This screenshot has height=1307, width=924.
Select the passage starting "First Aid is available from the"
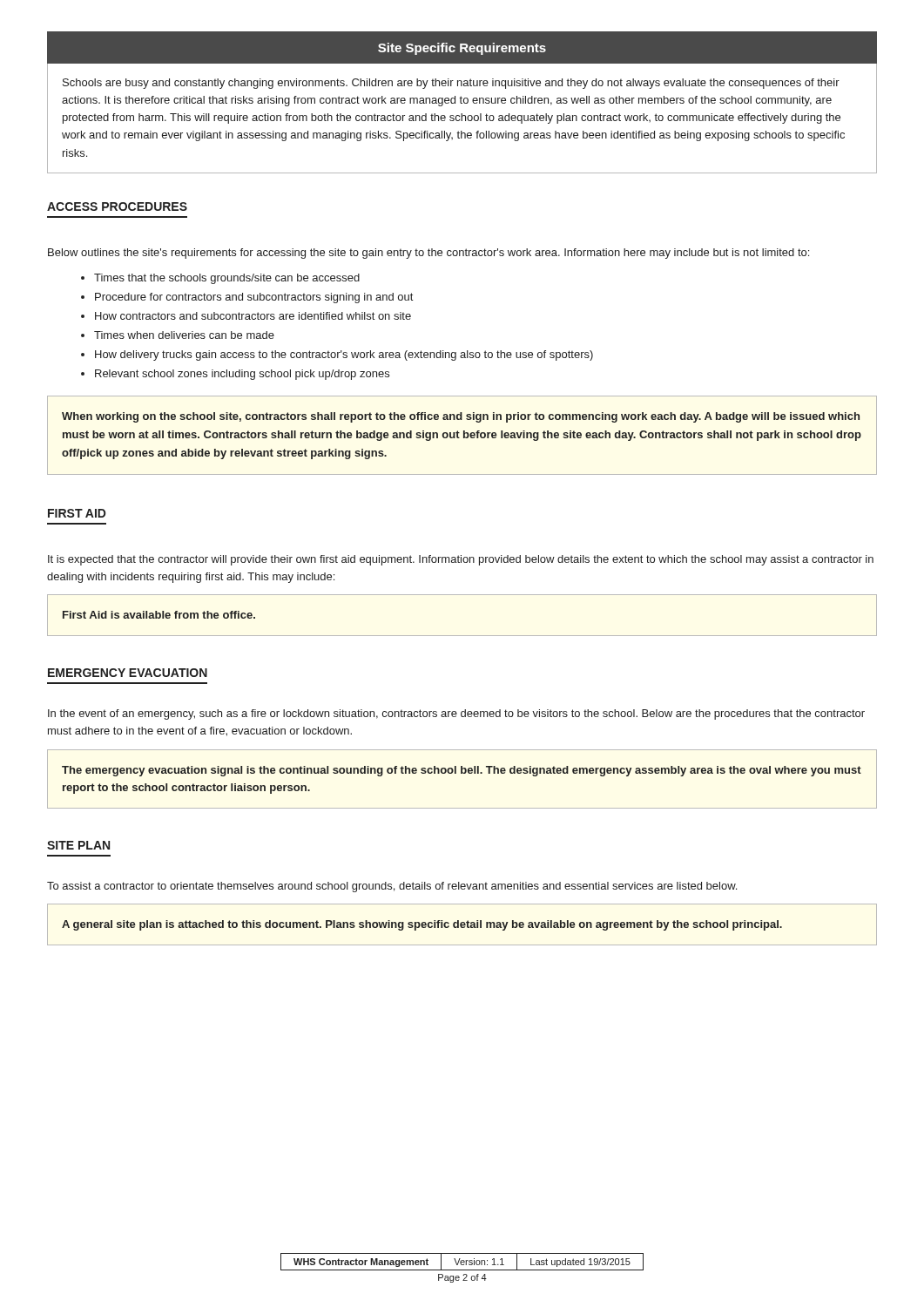159,615
